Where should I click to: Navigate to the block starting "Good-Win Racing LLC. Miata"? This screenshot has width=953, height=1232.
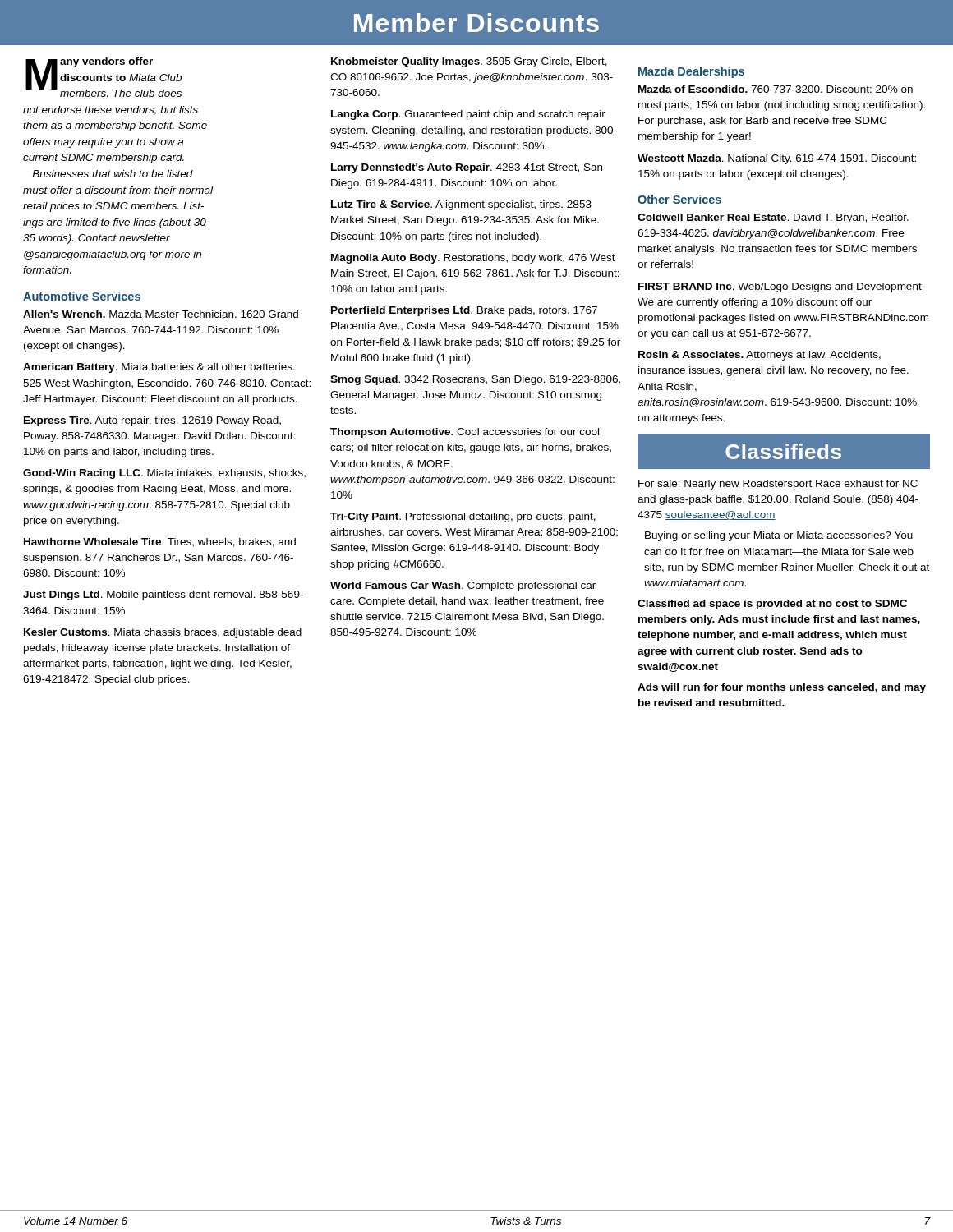coord(165,497)
